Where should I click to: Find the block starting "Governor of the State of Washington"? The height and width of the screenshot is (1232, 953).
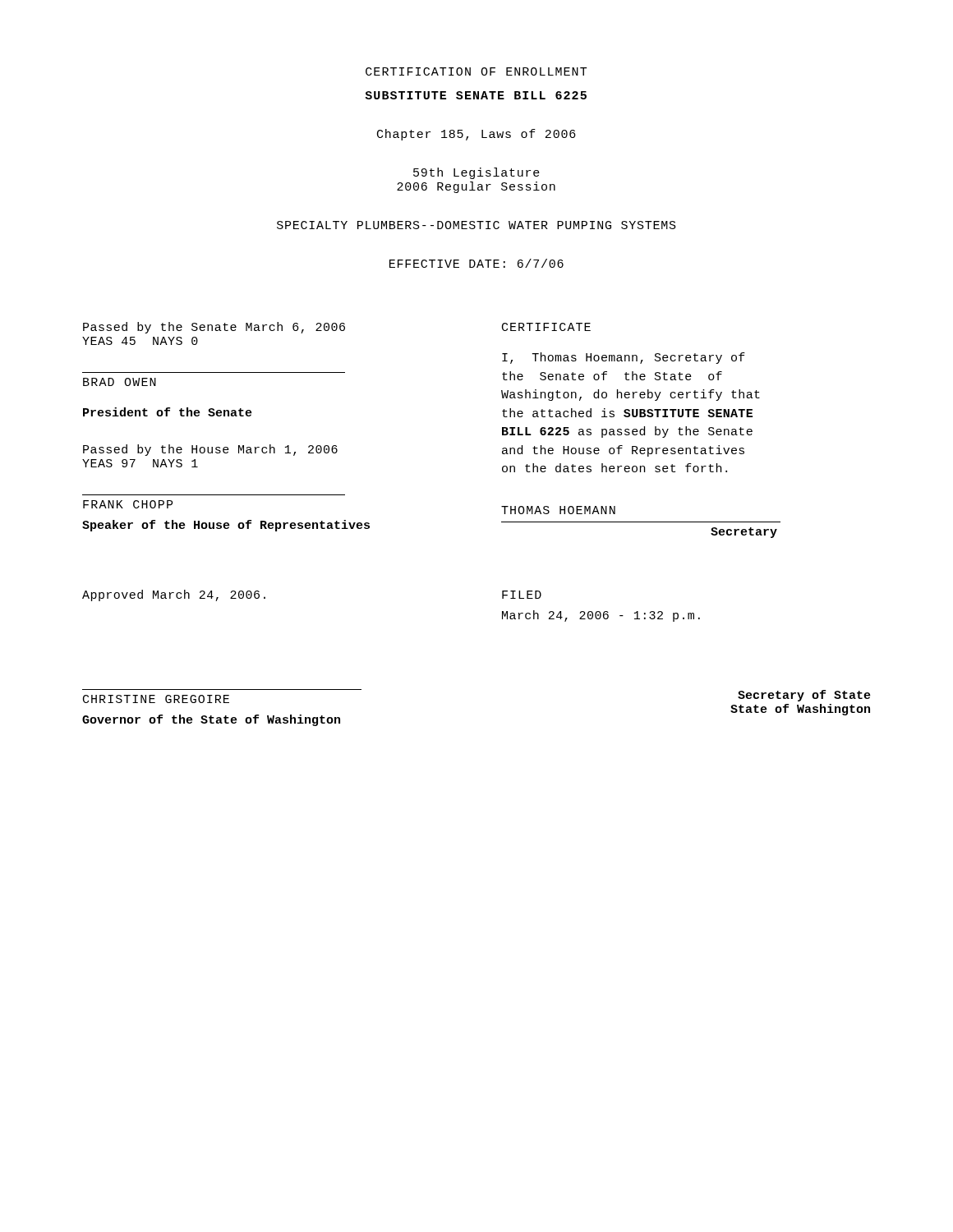[x=212, y=720]
